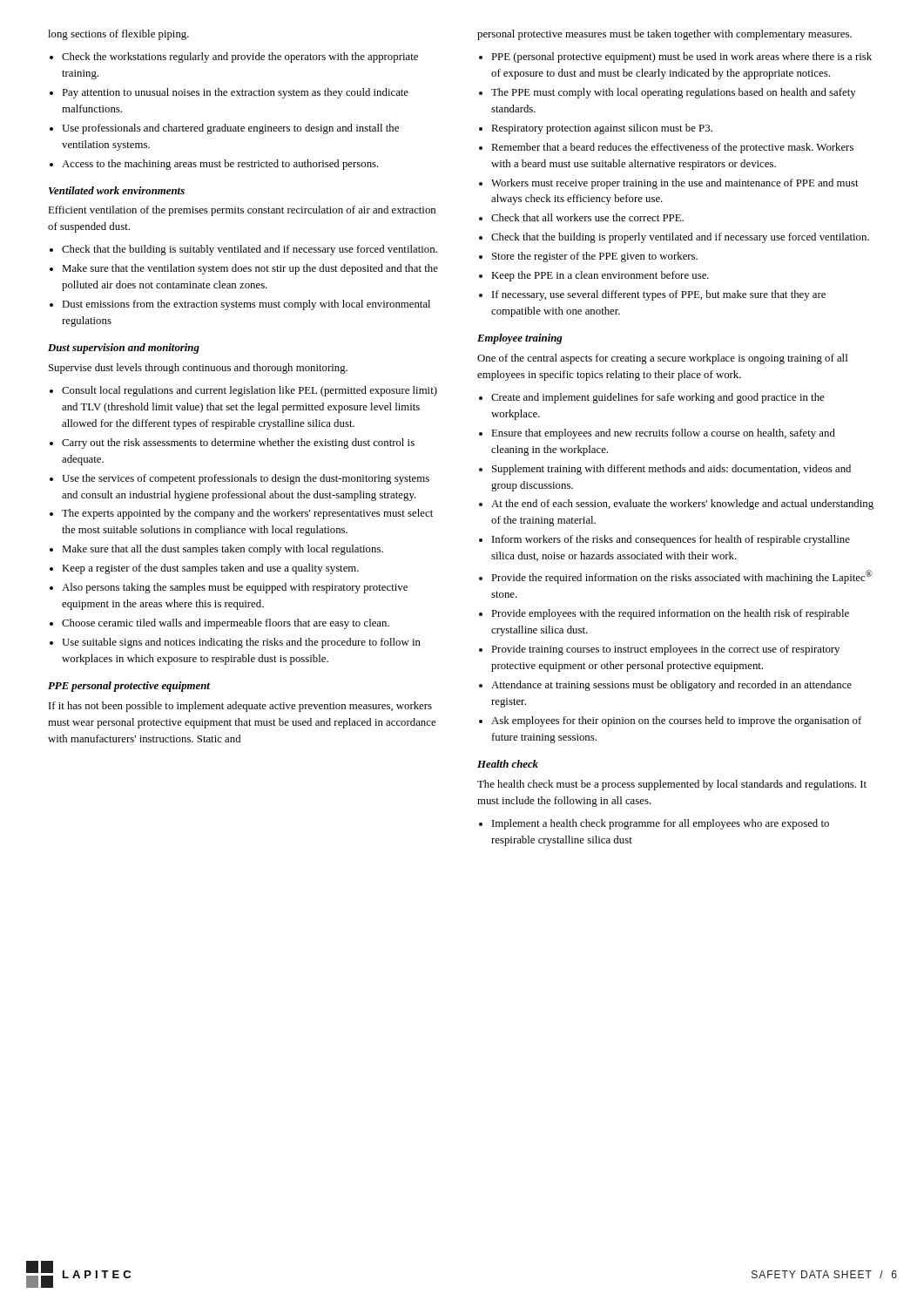This screenshot has height=1307, width=924.
Task: Locate the list item that reads "Create and implement guidelines"
Action: [x=658, y=405]
